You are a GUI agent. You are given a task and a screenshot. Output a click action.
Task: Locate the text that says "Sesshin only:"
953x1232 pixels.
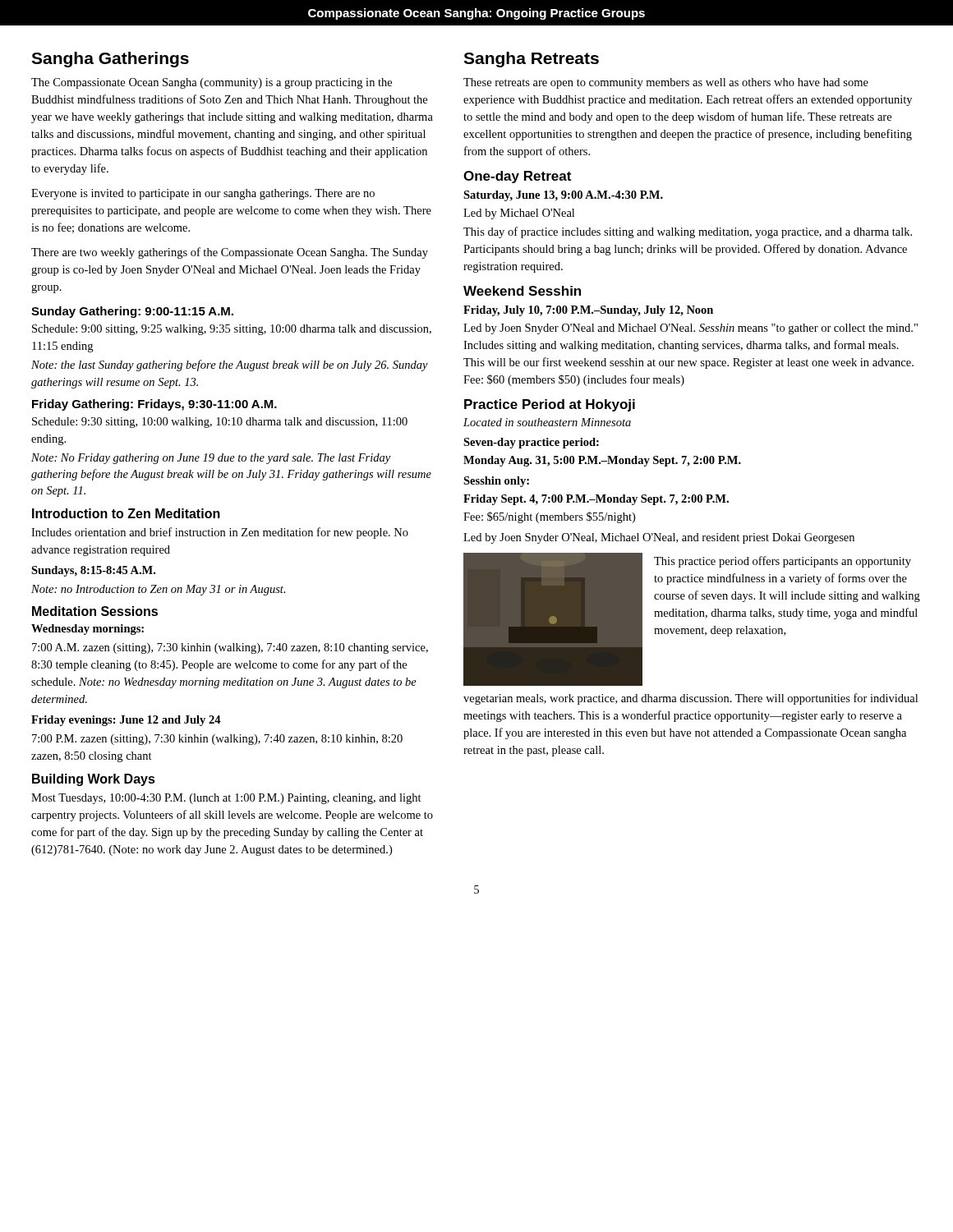497,480
